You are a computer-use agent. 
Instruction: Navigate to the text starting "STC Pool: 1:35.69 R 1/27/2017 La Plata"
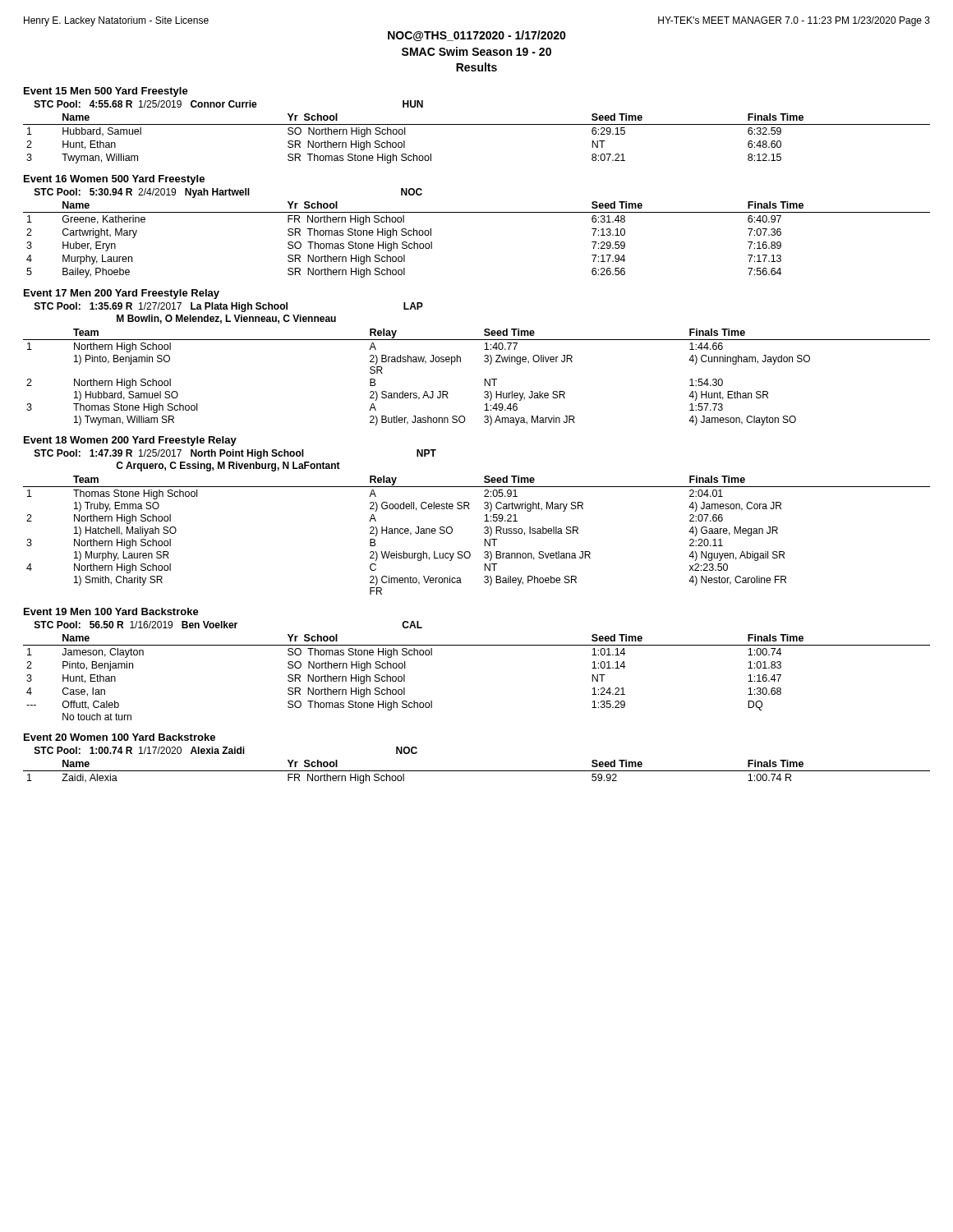(229, 307)
